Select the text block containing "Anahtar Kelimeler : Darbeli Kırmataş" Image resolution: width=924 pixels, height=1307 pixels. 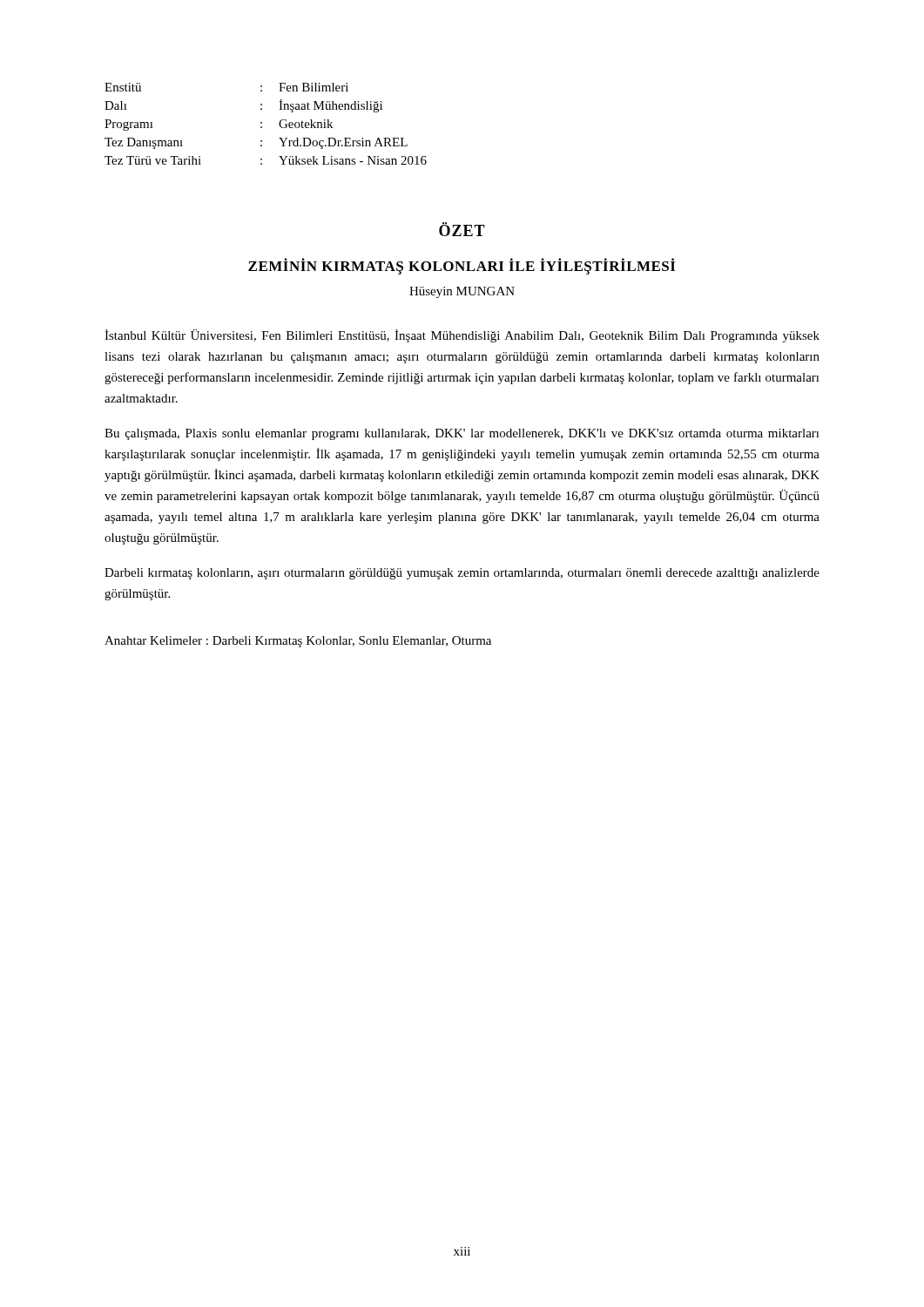[x=298, y=640]
